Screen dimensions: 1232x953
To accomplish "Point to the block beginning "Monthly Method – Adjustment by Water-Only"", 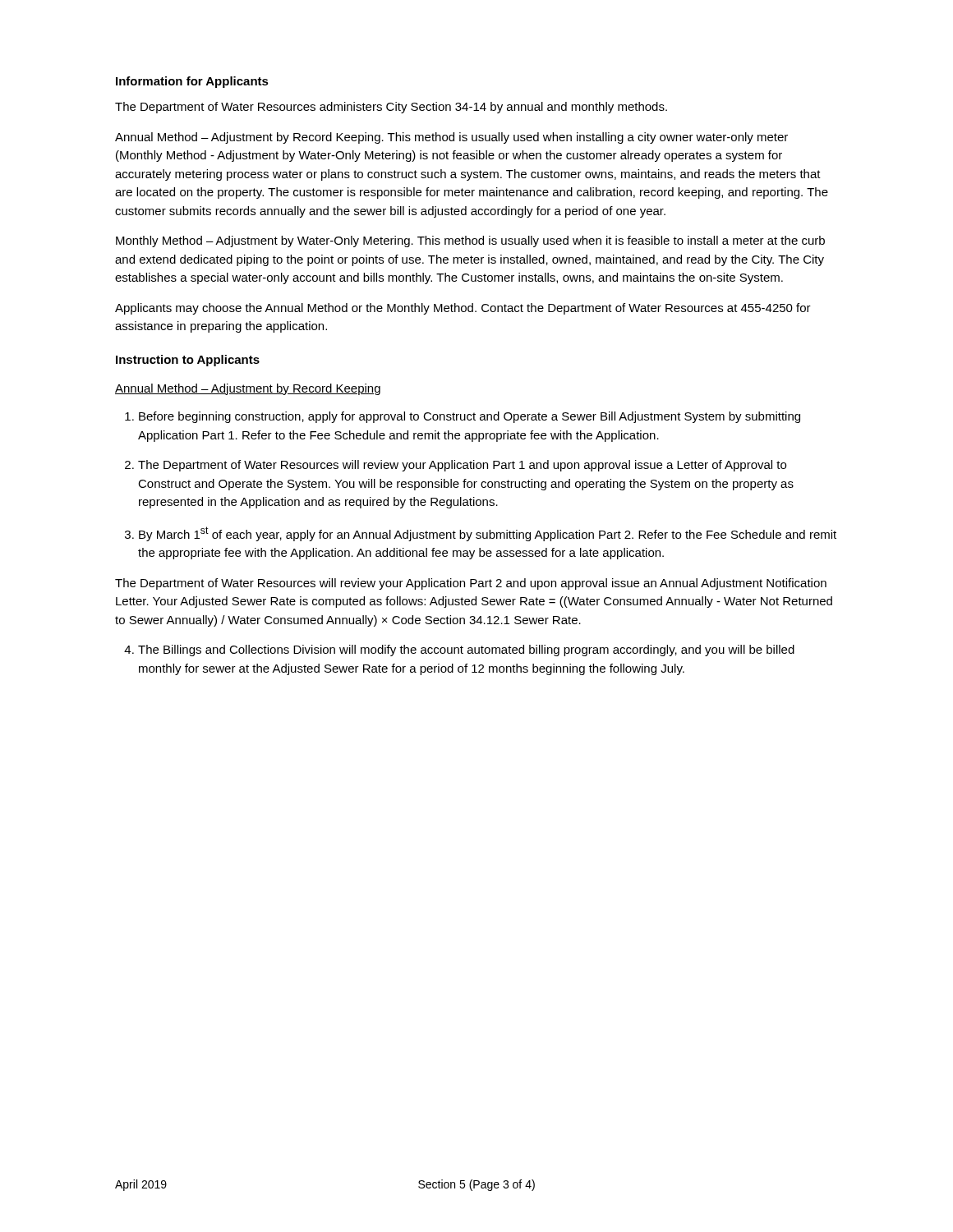I will [470, 259].
